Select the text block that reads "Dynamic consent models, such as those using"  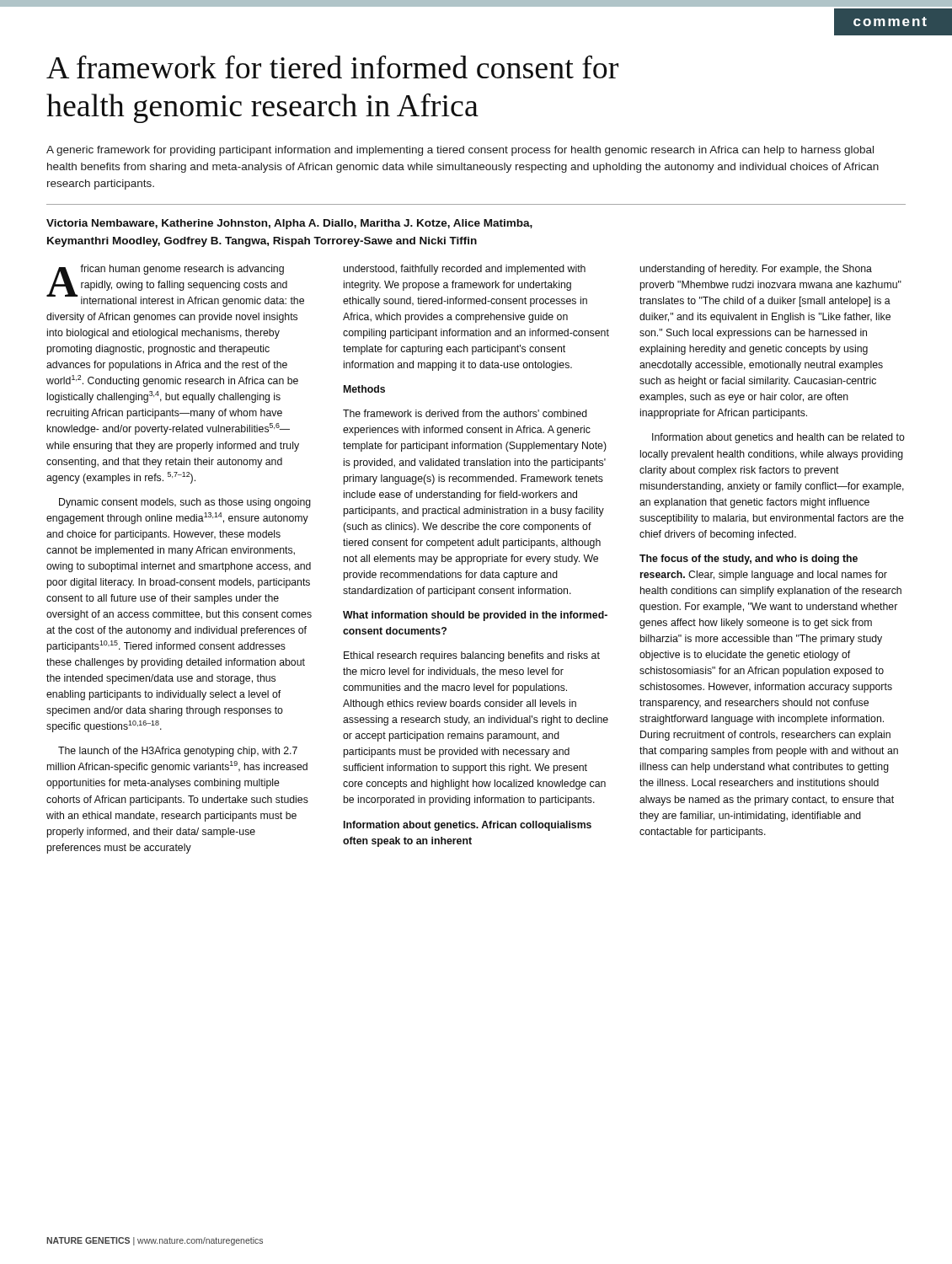click(x=179, y=615)
